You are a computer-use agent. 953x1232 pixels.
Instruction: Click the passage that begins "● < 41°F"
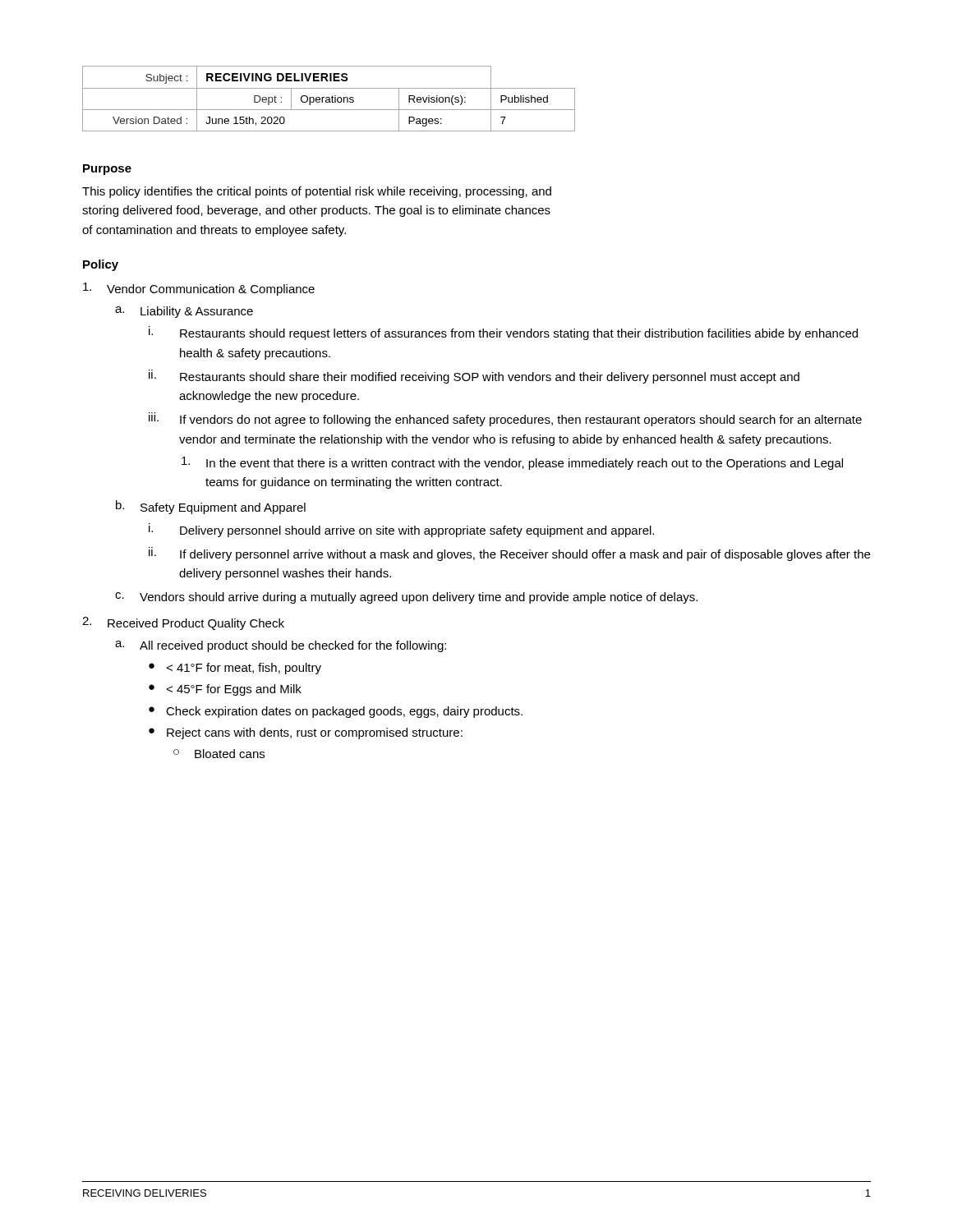[x=235, y=669]
